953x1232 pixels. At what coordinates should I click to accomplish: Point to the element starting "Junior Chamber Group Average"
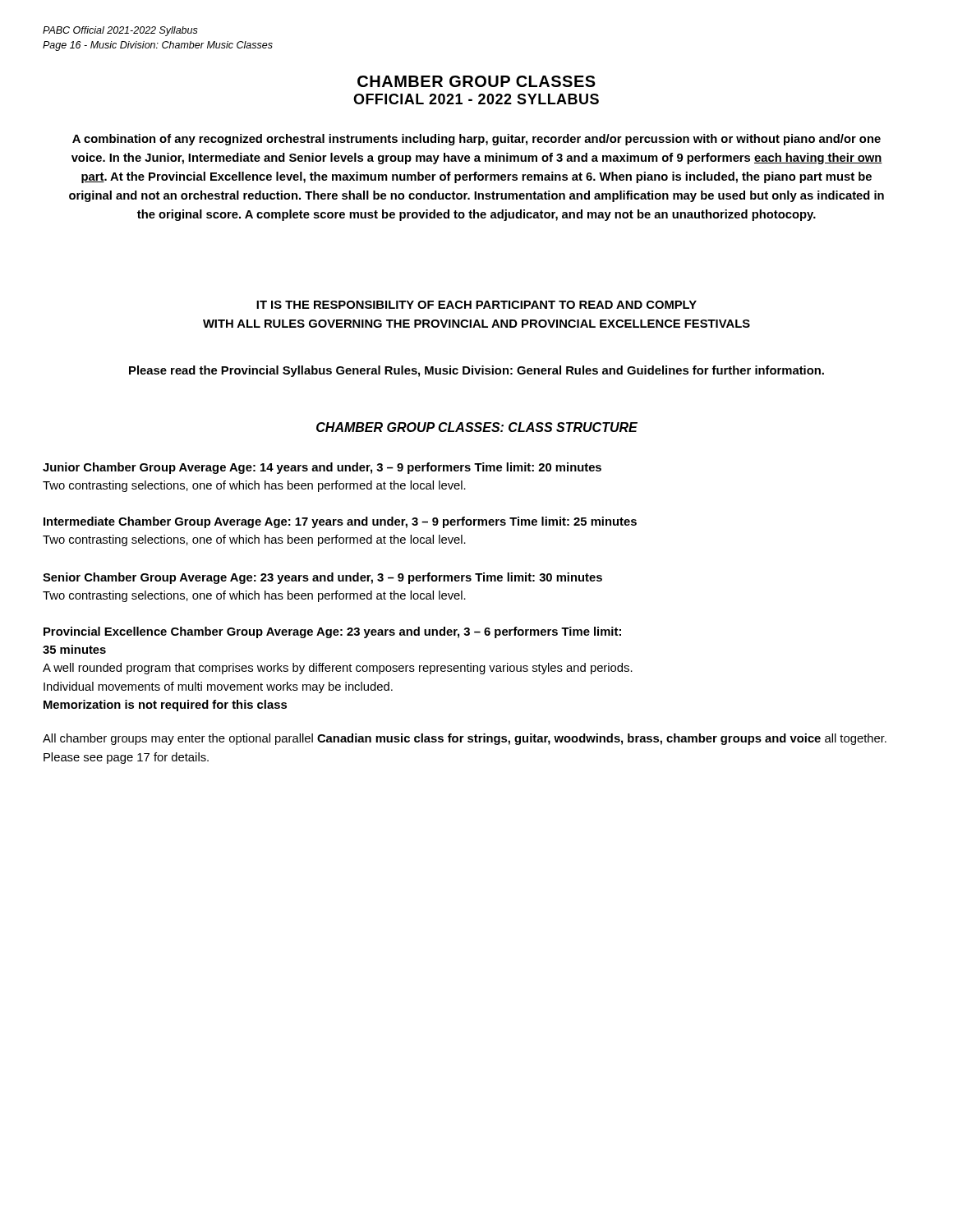pos(322,476)
